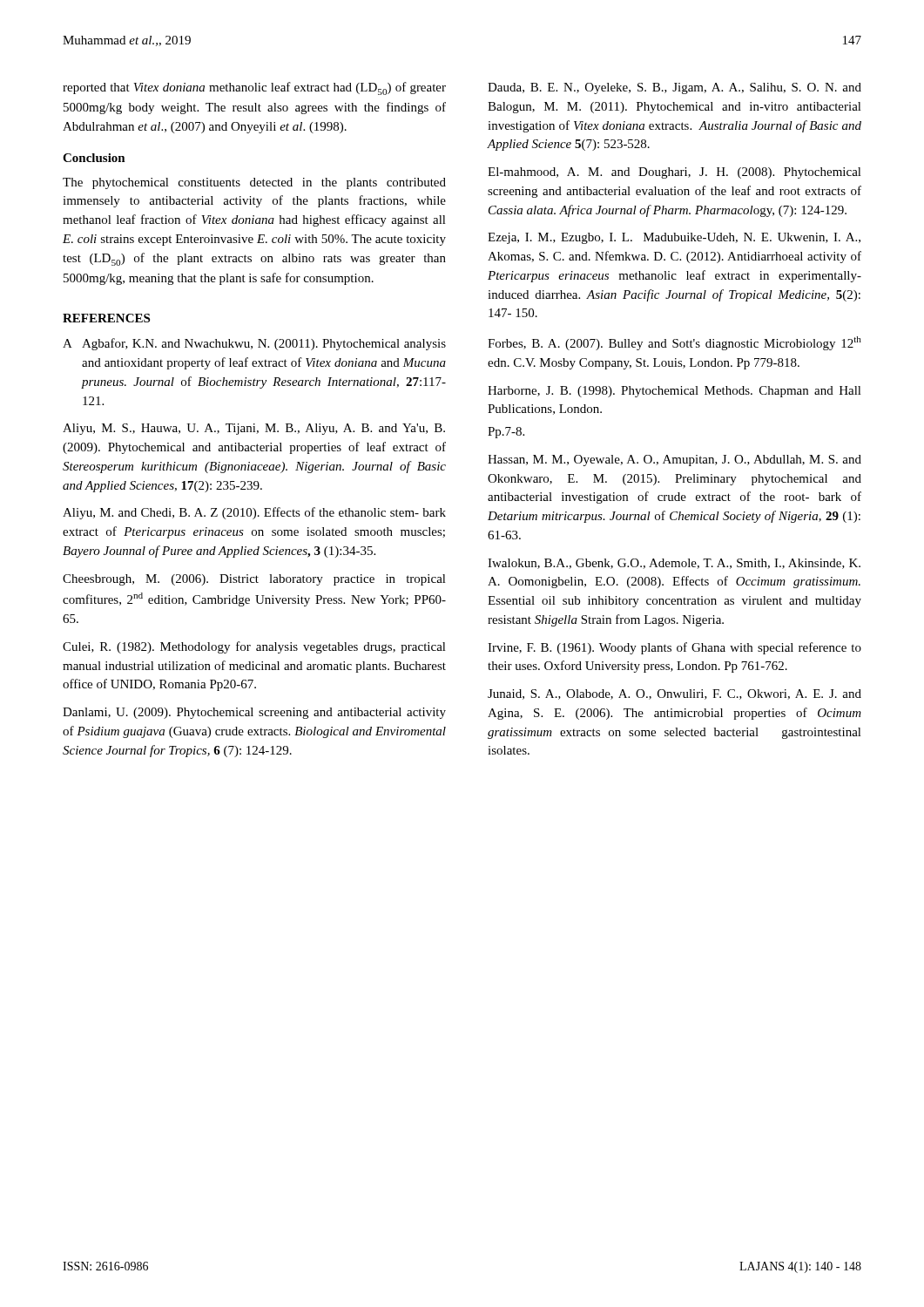Locate the block of text that opens with "Iwalokun, B.A., Gbenk, G.O., Ademole, T. A.,"
Image resolution: width=924 pixels, height=1307 pixels.
click(674, 591)
